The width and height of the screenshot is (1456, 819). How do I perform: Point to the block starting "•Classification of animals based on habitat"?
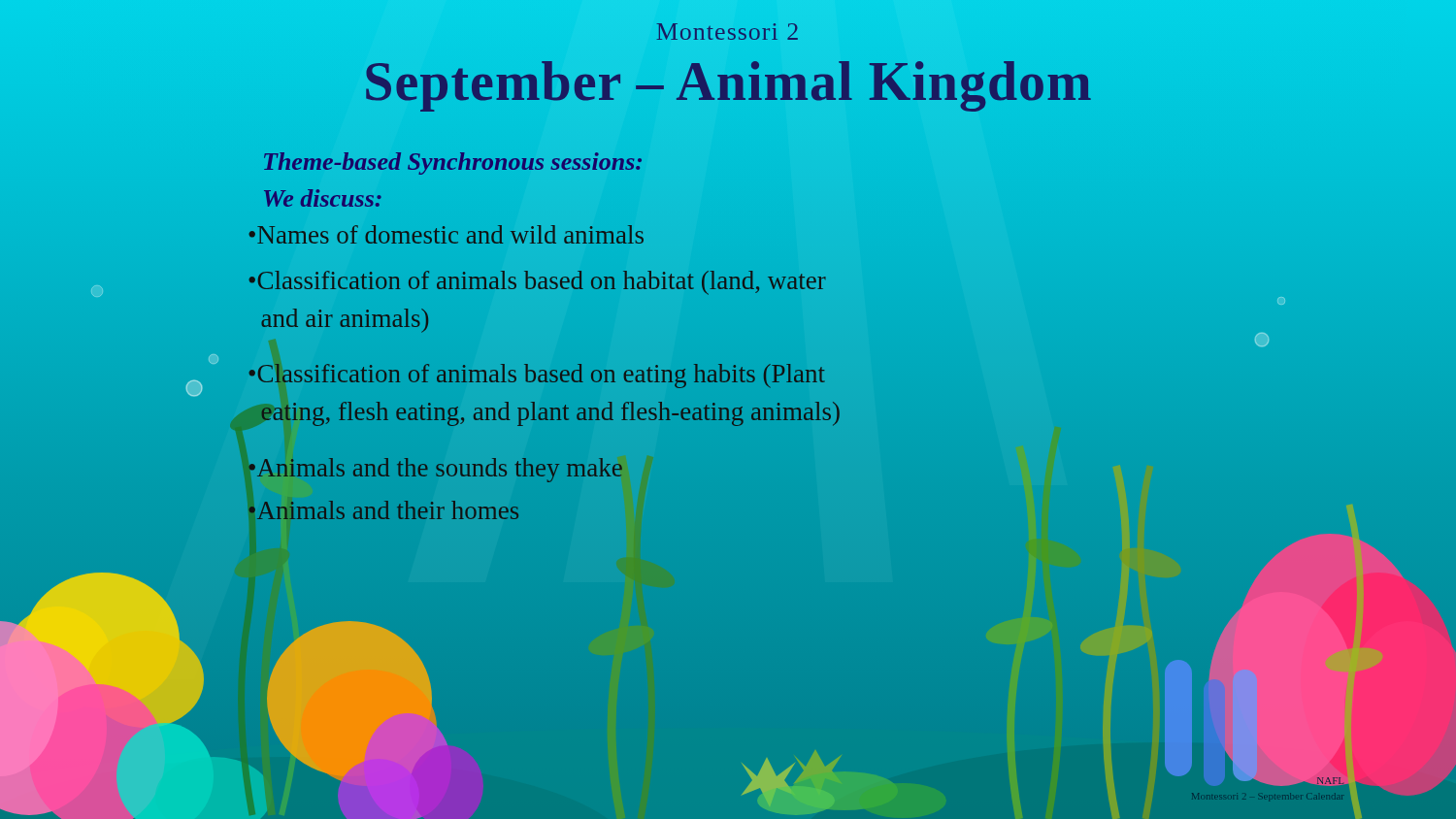coord(537,299)
